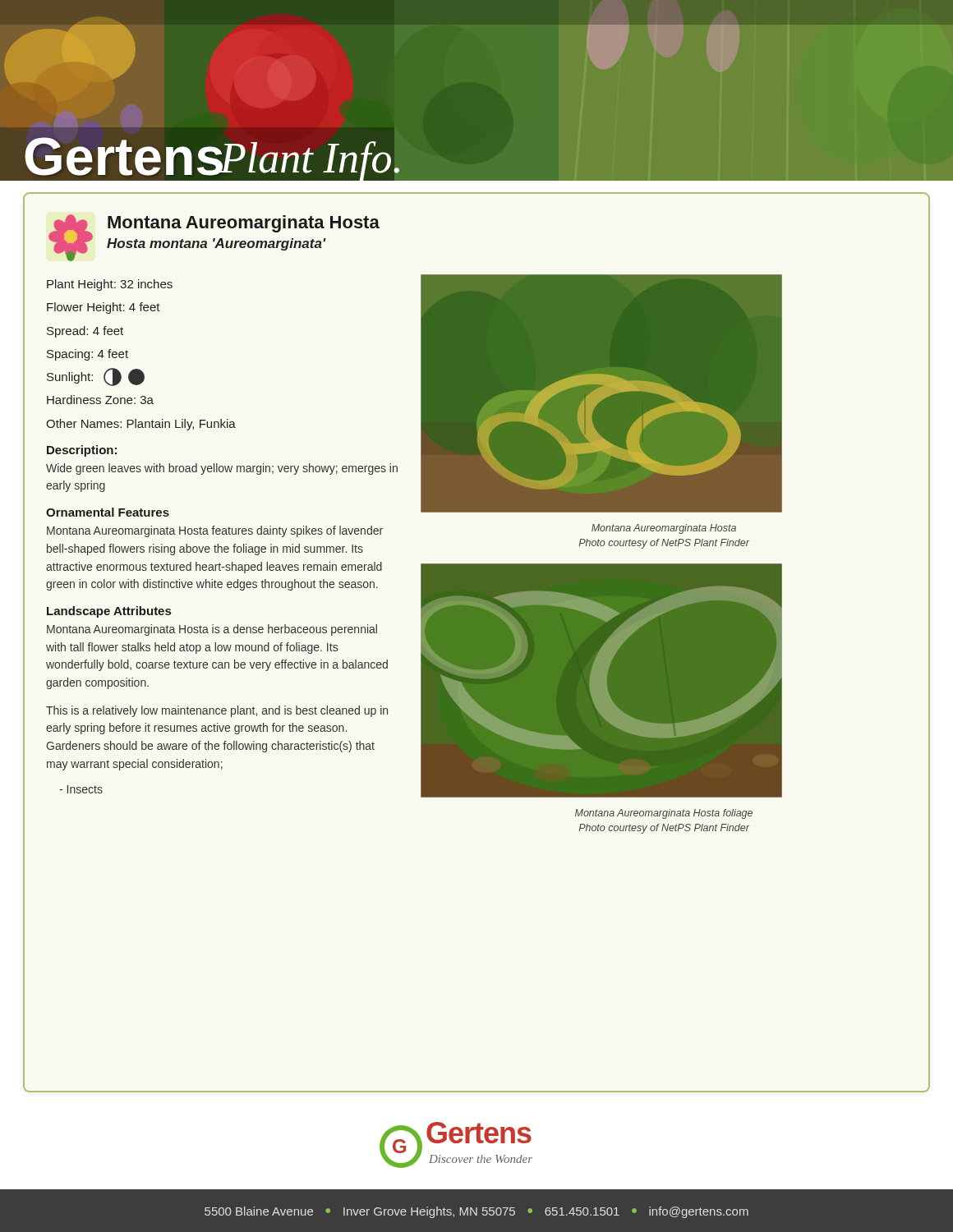This screenshot has width=953, height=1232.
Task: Click the passage that begins "This is a relatively low maintenance"
Action: (x=217, y=737)
